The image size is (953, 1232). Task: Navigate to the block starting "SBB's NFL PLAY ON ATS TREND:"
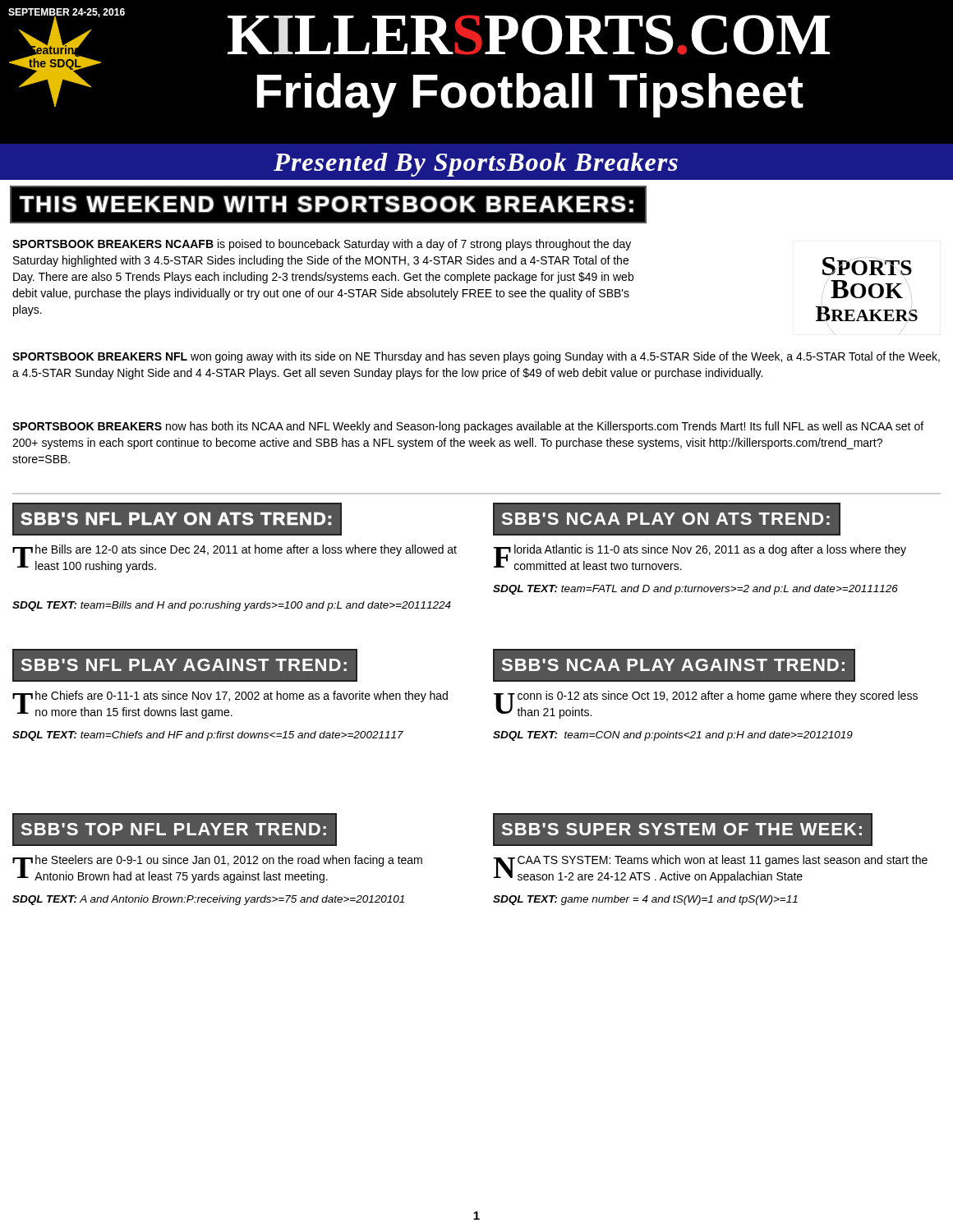pyautogui.click(x=177, y=519)
